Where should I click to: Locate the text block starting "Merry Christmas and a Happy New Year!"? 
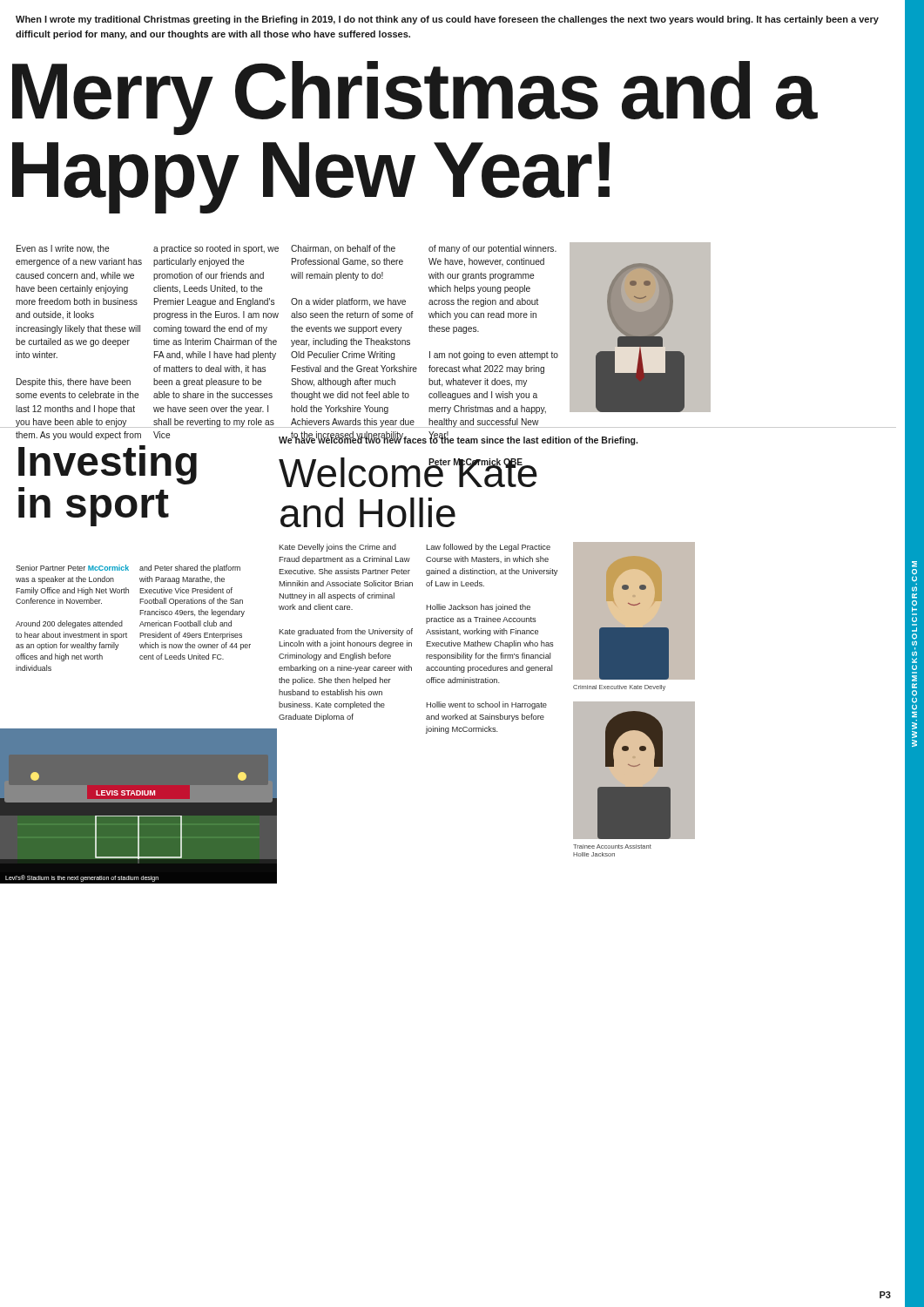tap(411, 131)
